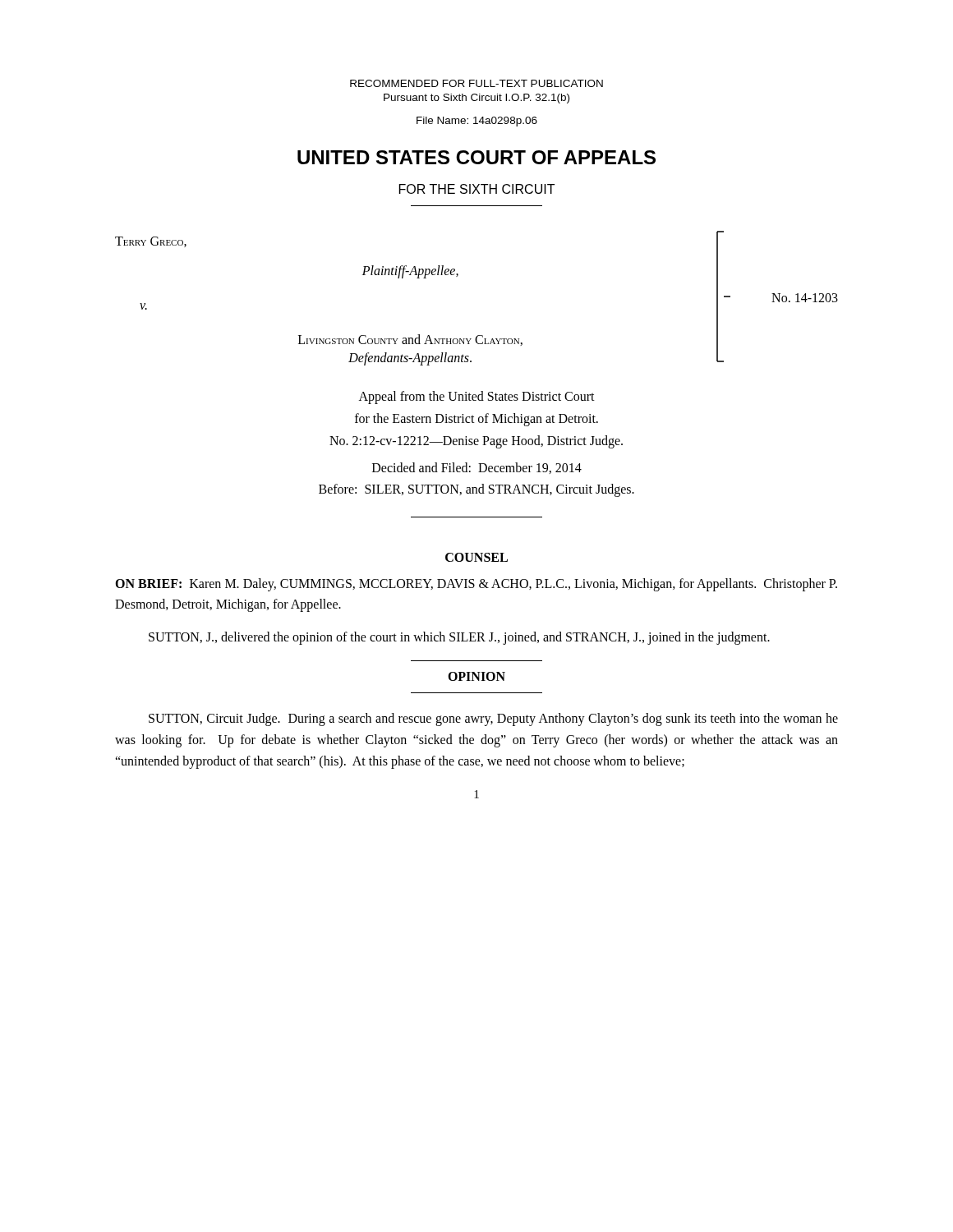Point to the block beginning "Appeal from the United States"
Image resolution: width=953 pixels, height=1232 pixels.
pyautogui.click(x=476, y=441)
